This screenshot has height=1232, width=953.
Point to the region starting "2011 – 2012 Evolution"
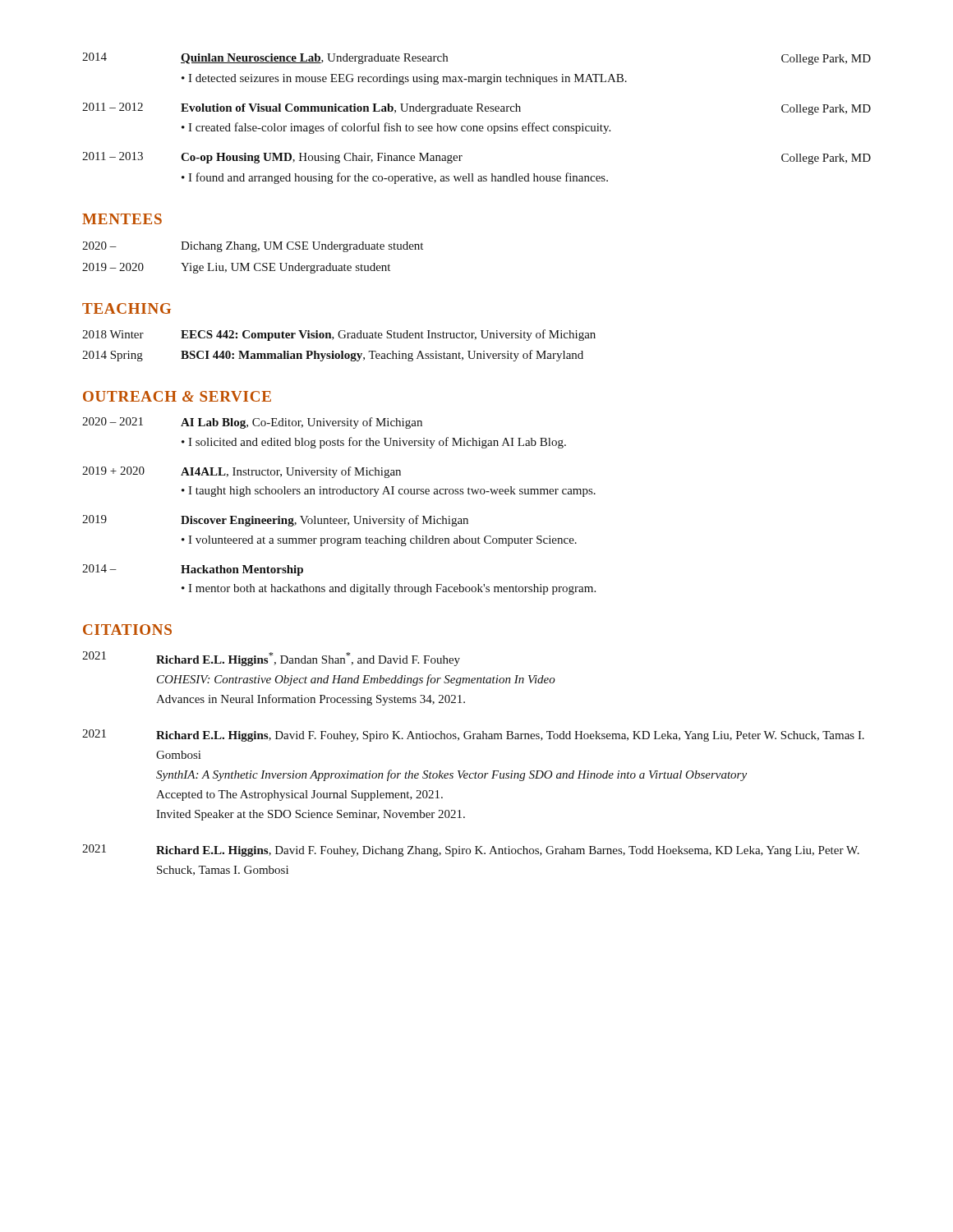(476, 118)
